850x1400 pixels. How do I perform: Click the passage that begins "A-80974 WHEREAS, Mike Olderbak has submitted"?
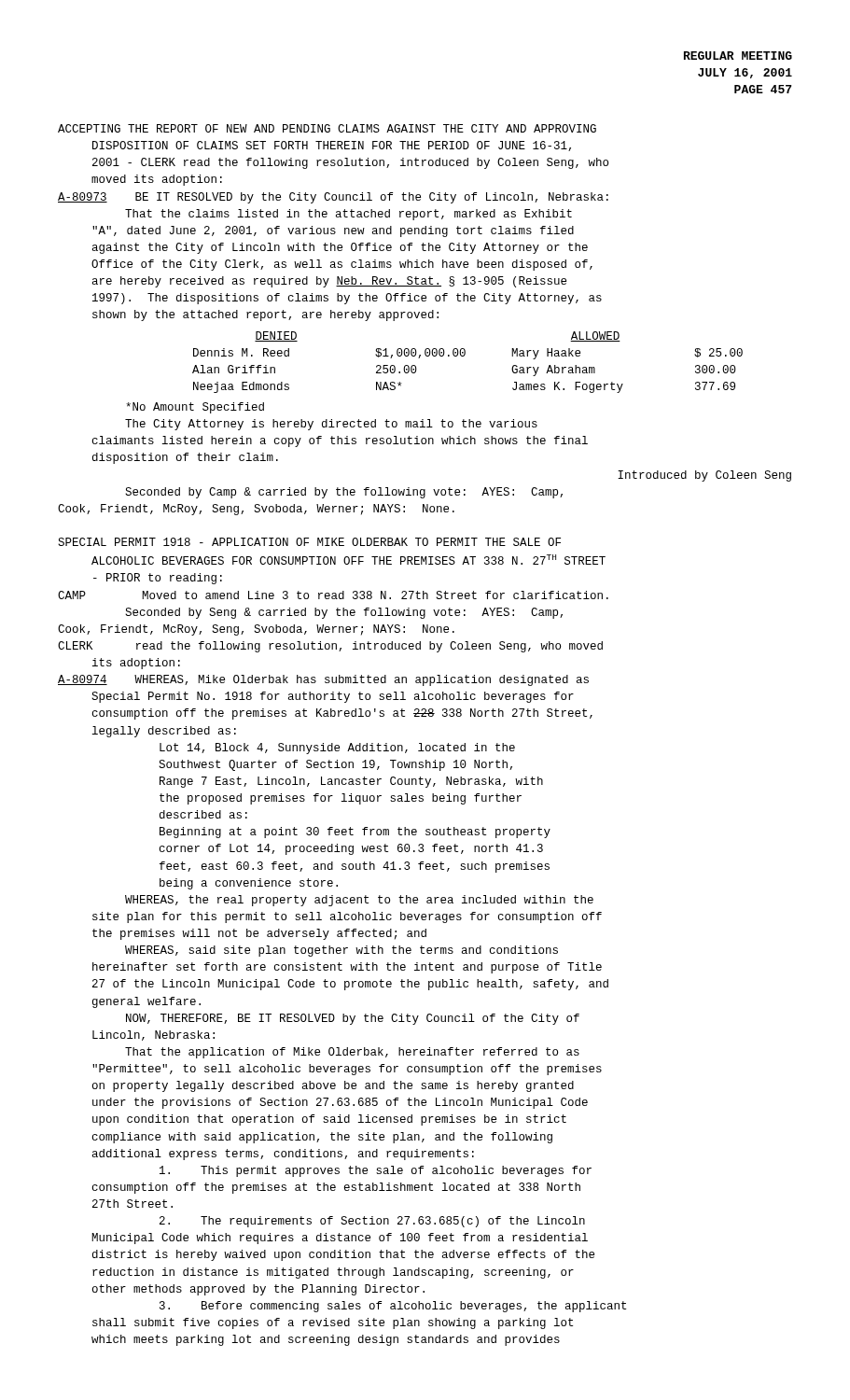coord(425,1010)
